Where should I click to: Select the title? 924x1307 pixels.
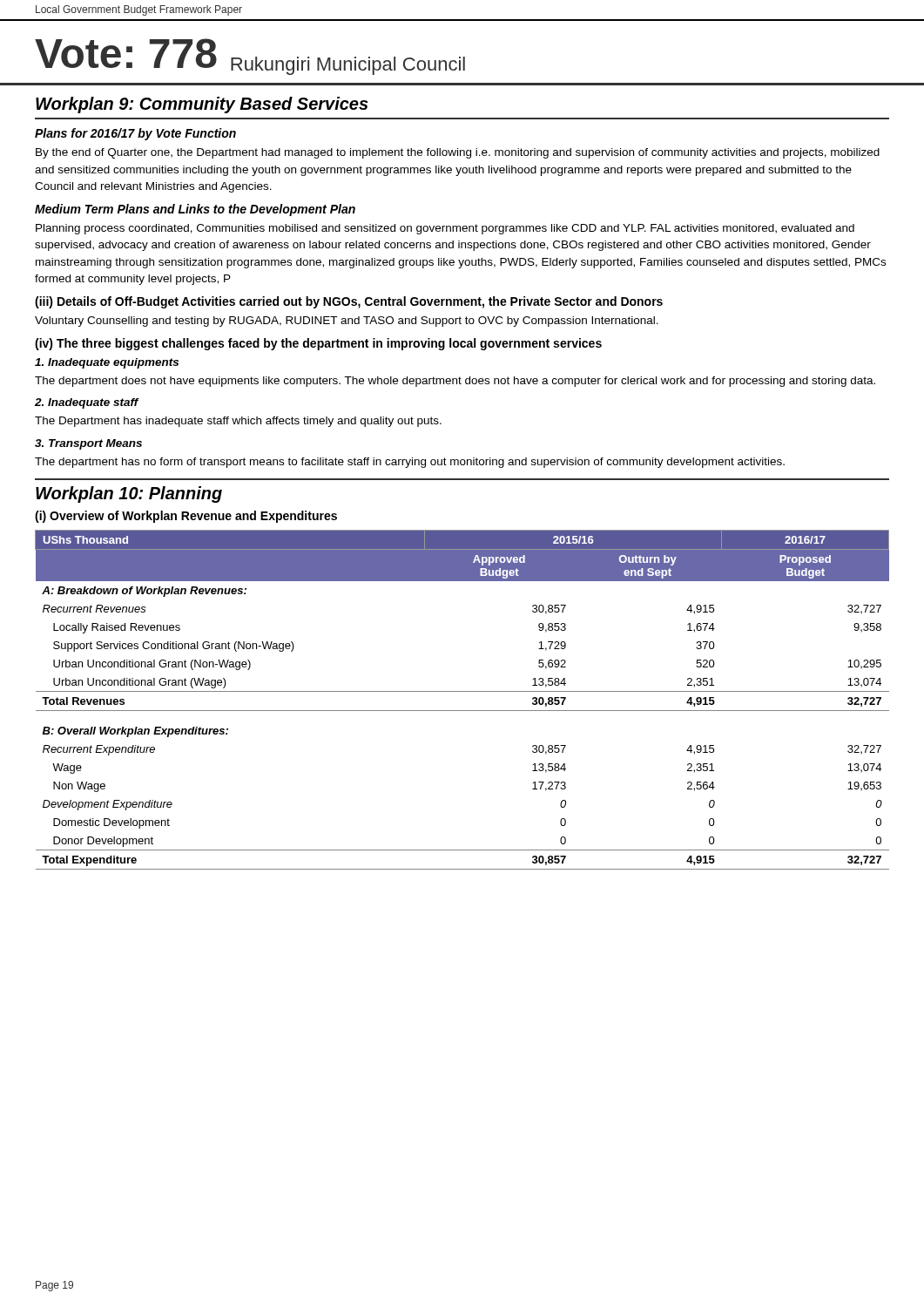pos(250,54)
